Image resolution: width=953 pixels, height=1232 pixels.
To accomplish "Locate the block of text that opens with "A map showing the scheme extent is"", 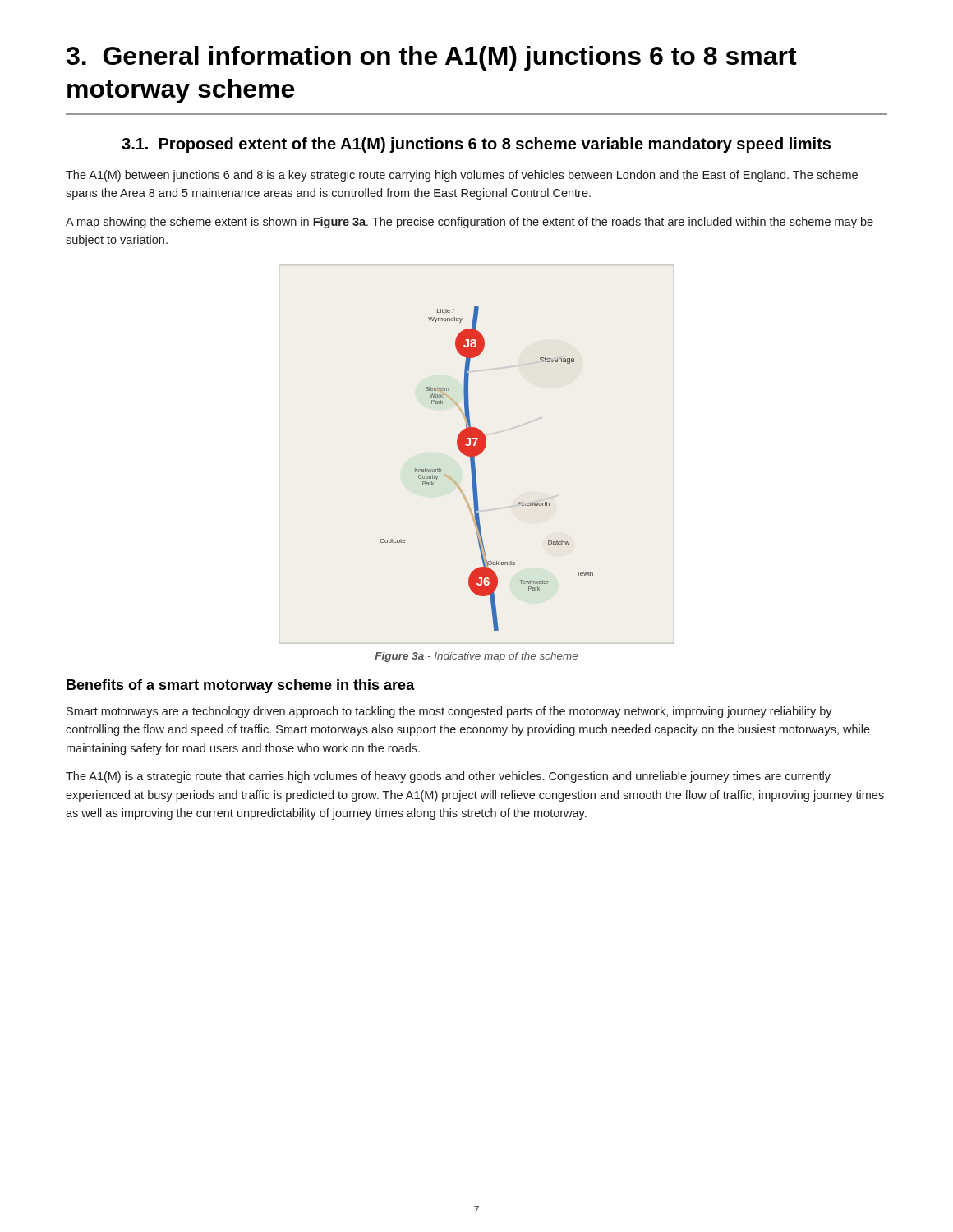I will click(x=470, y=231).
